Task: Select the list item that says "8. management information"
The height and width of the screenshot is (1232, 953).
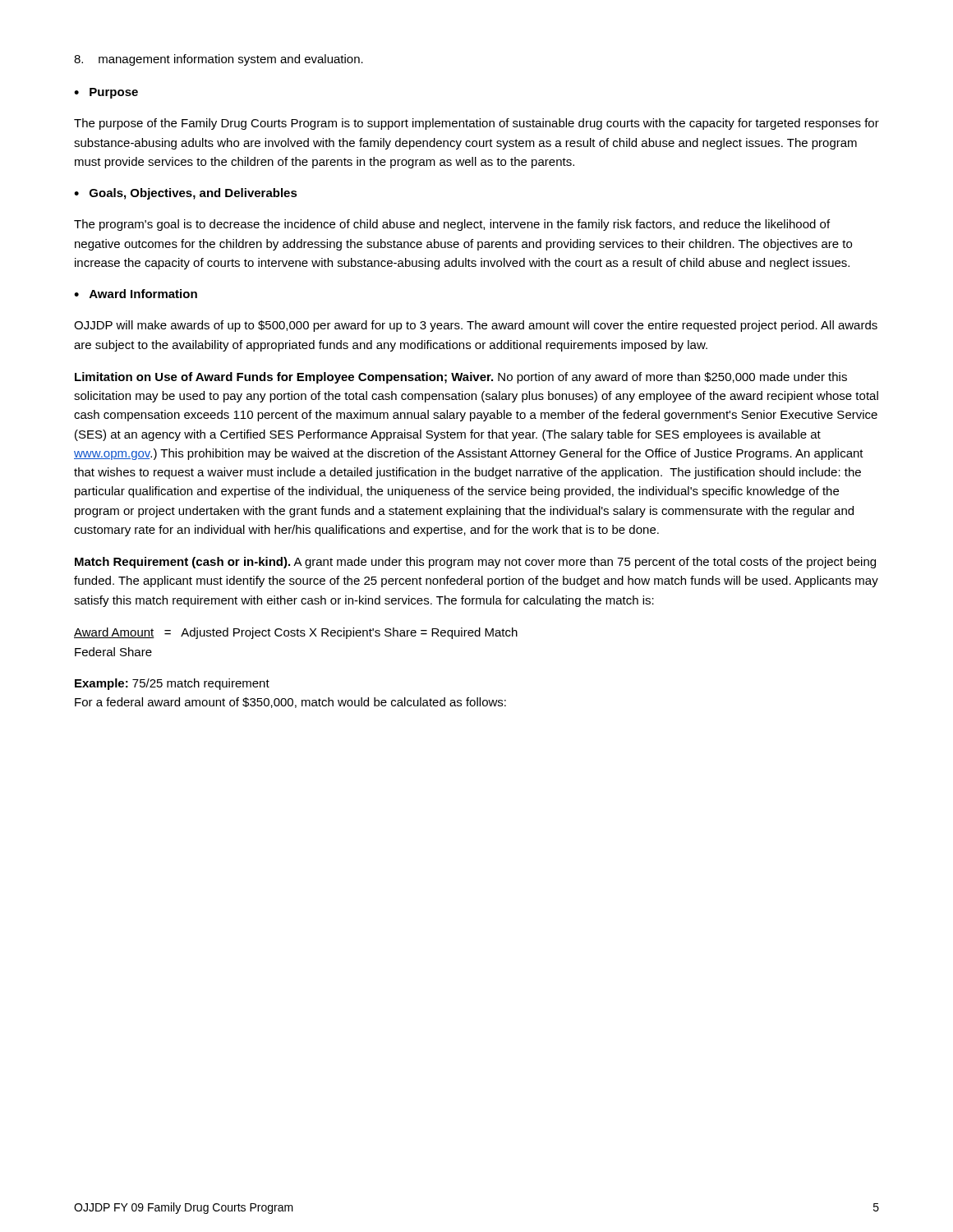Action: 219,59
